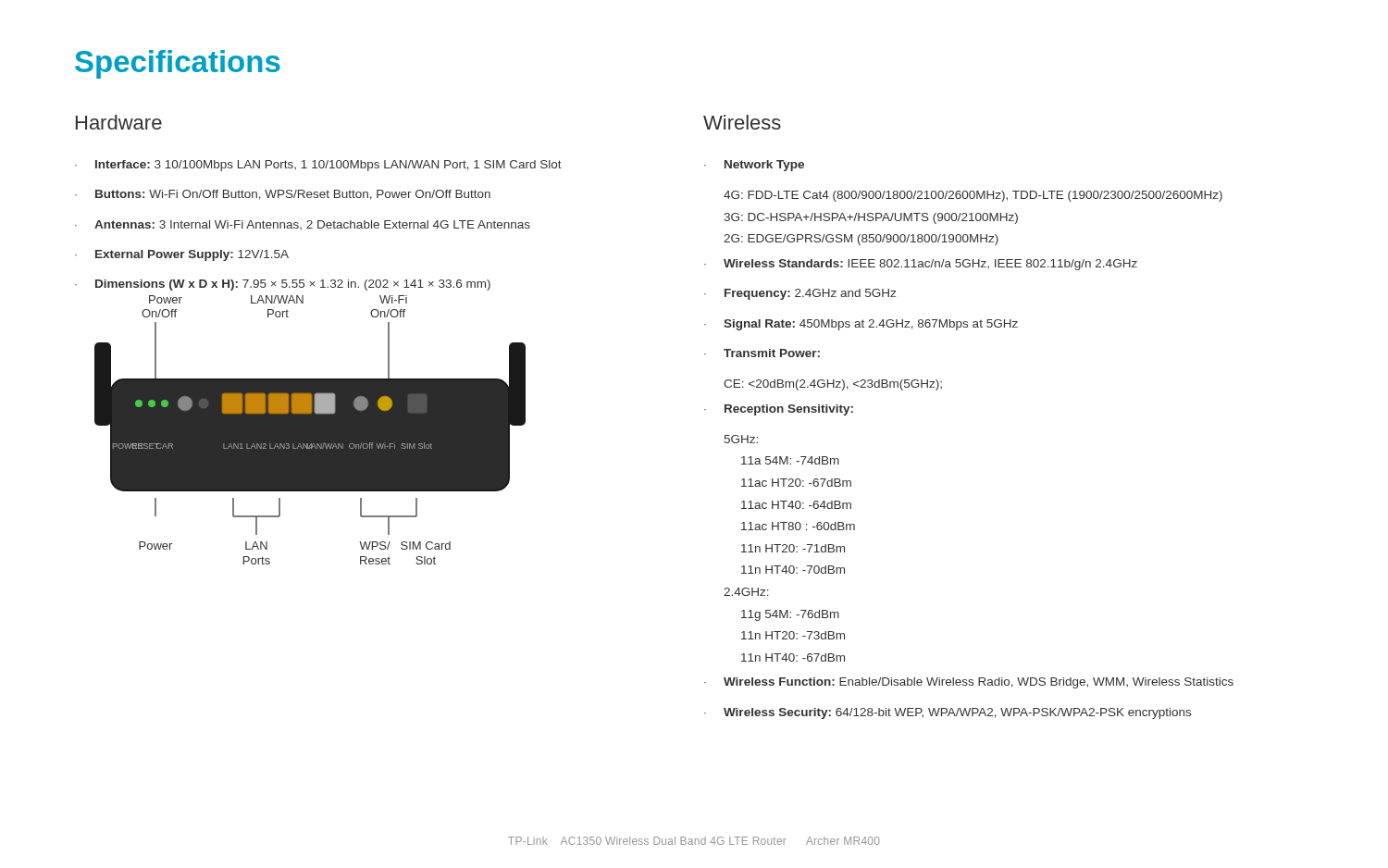This screenshot has width=1388, height=868.
Task: Click on the list item that says "· Antennas: 3 Internal Wi-Fi Antennas, 2"
Action: [302, 225]
